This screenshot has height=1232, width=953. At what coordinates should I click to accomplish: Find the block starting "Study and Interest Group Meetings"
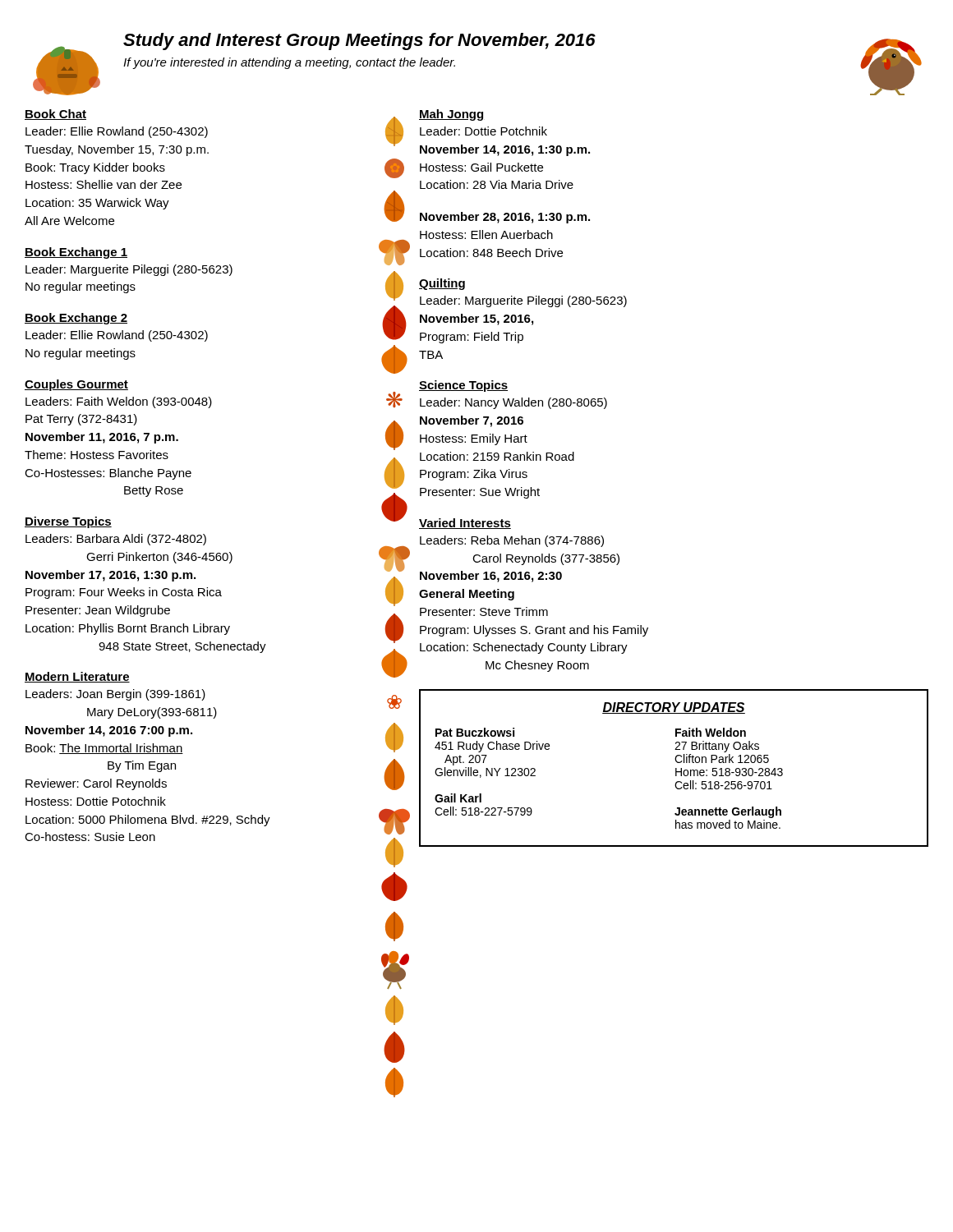[359, 40]
